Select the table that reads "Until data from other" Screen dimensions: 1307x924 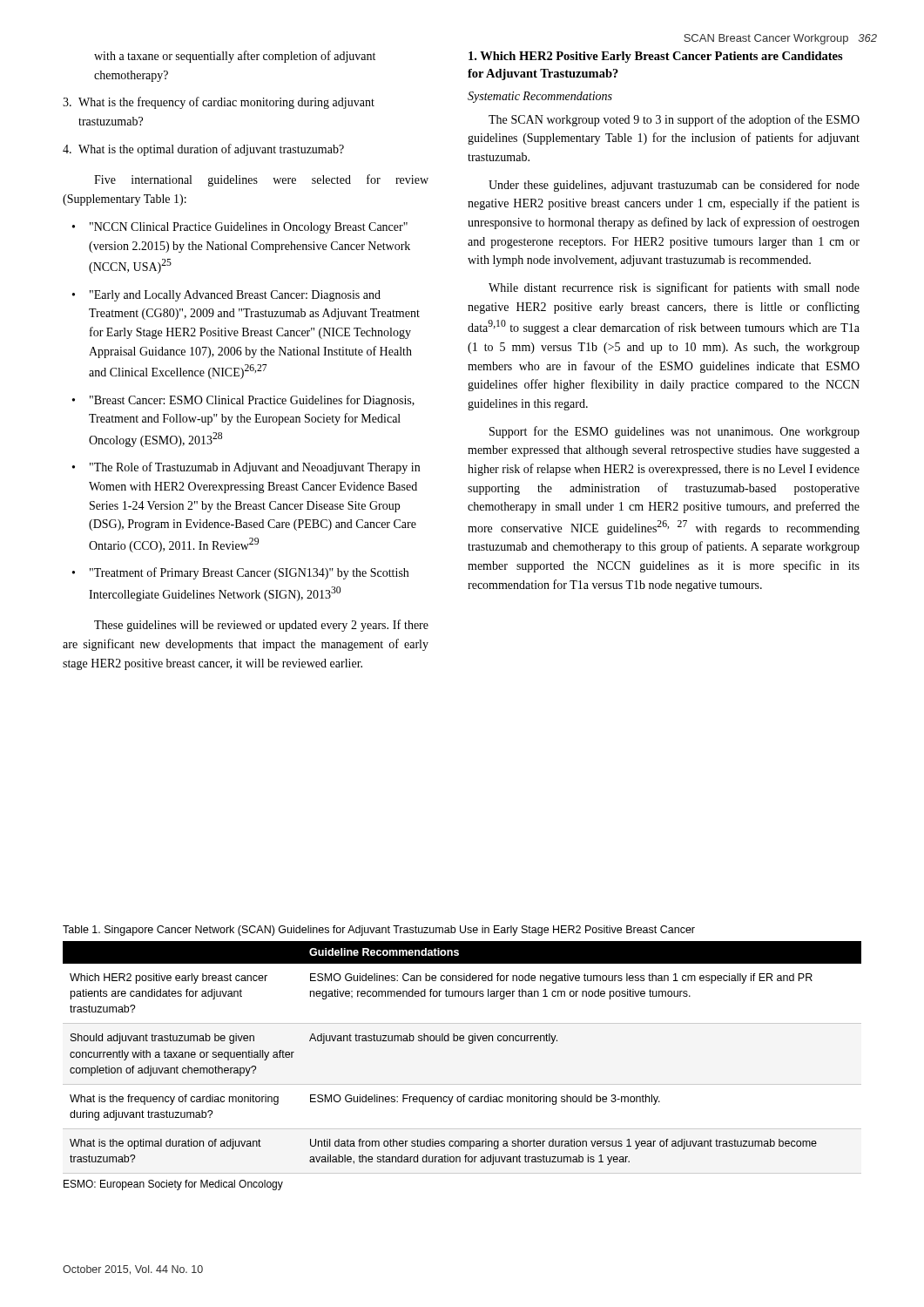[x=462, y=1057]
